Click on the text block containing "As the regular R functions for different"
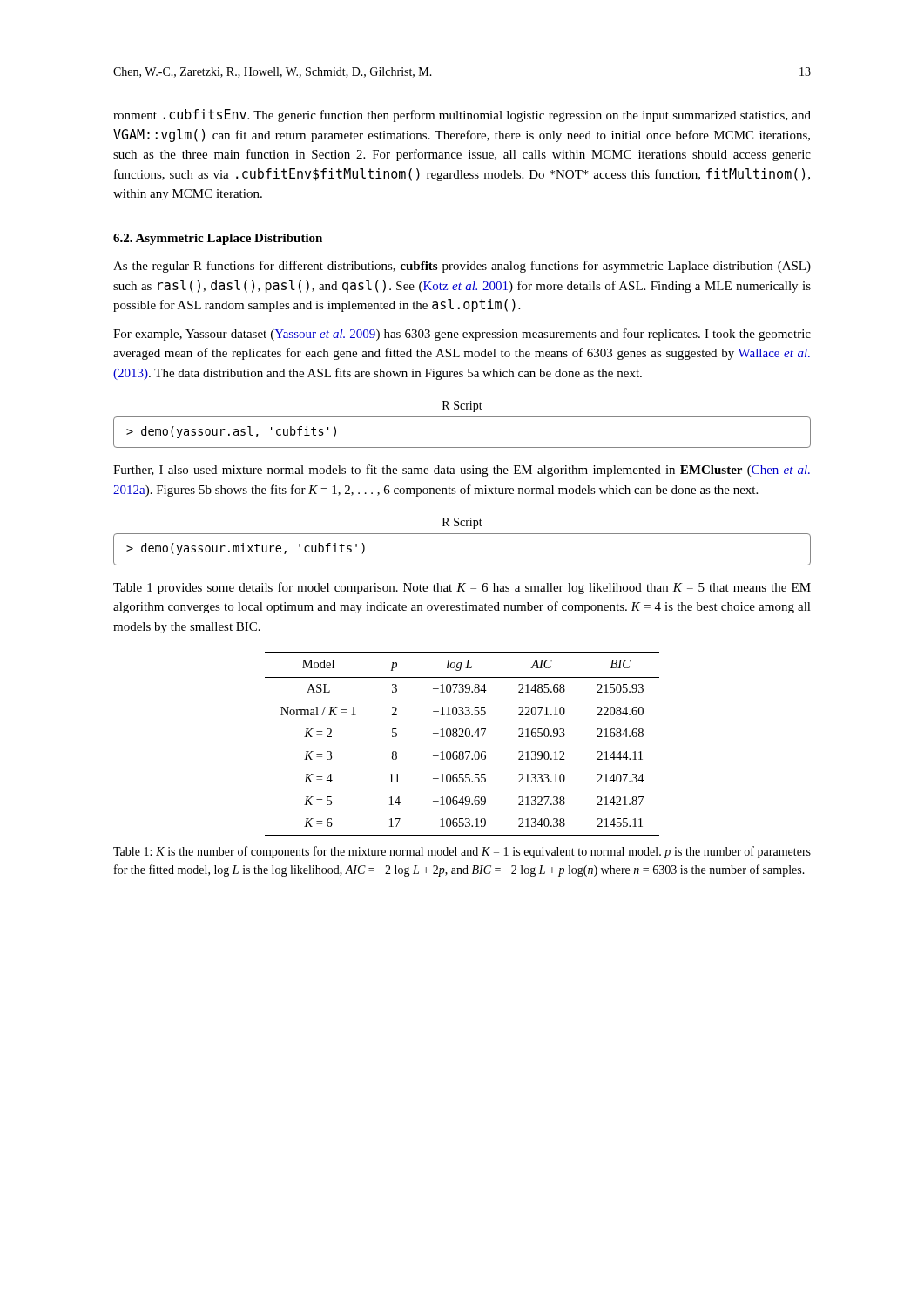 462,286
